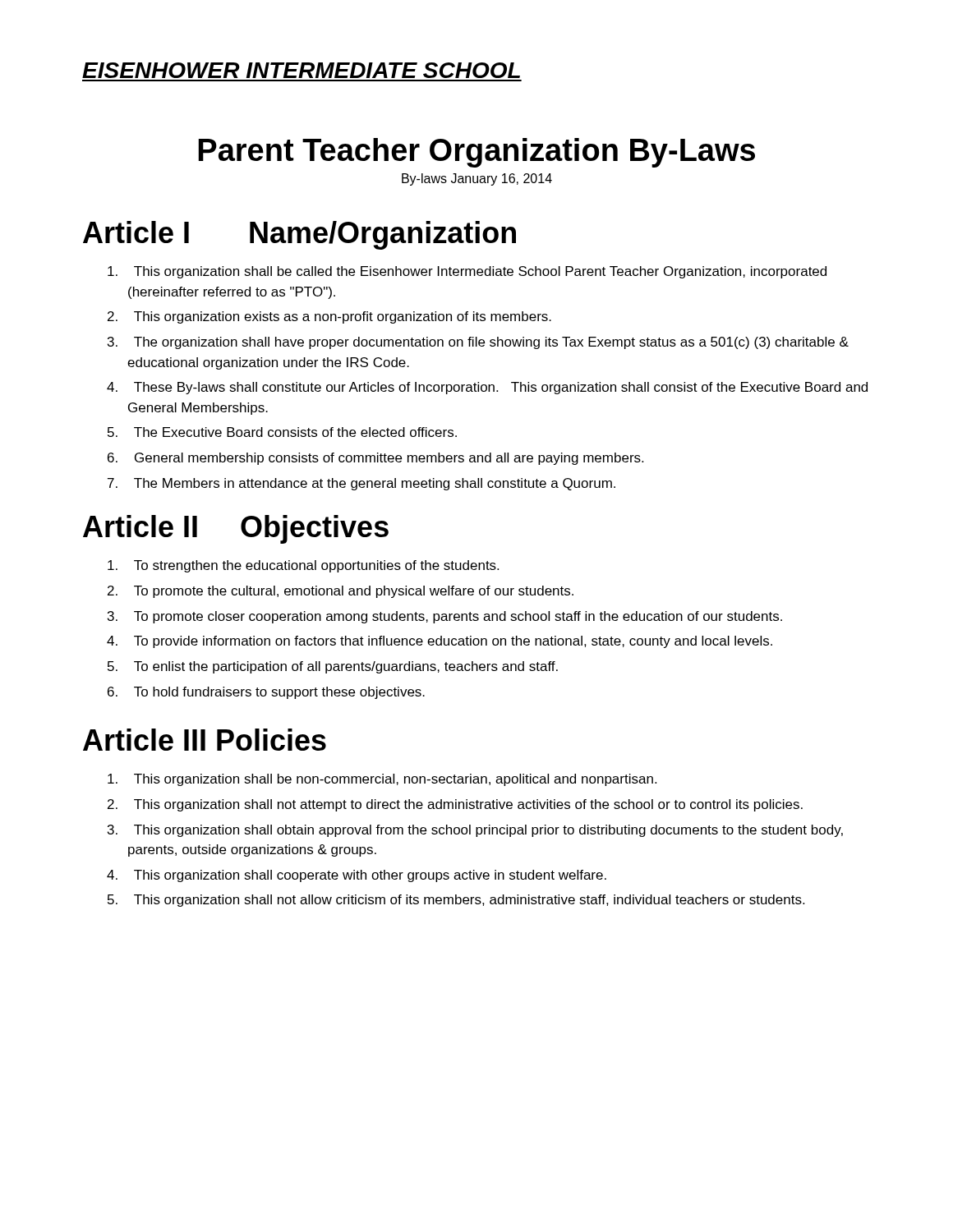This screenshot has width=953, height=1232.
Task: Find the list item that says "5. This organization shall not"
Action: point(456,900)
